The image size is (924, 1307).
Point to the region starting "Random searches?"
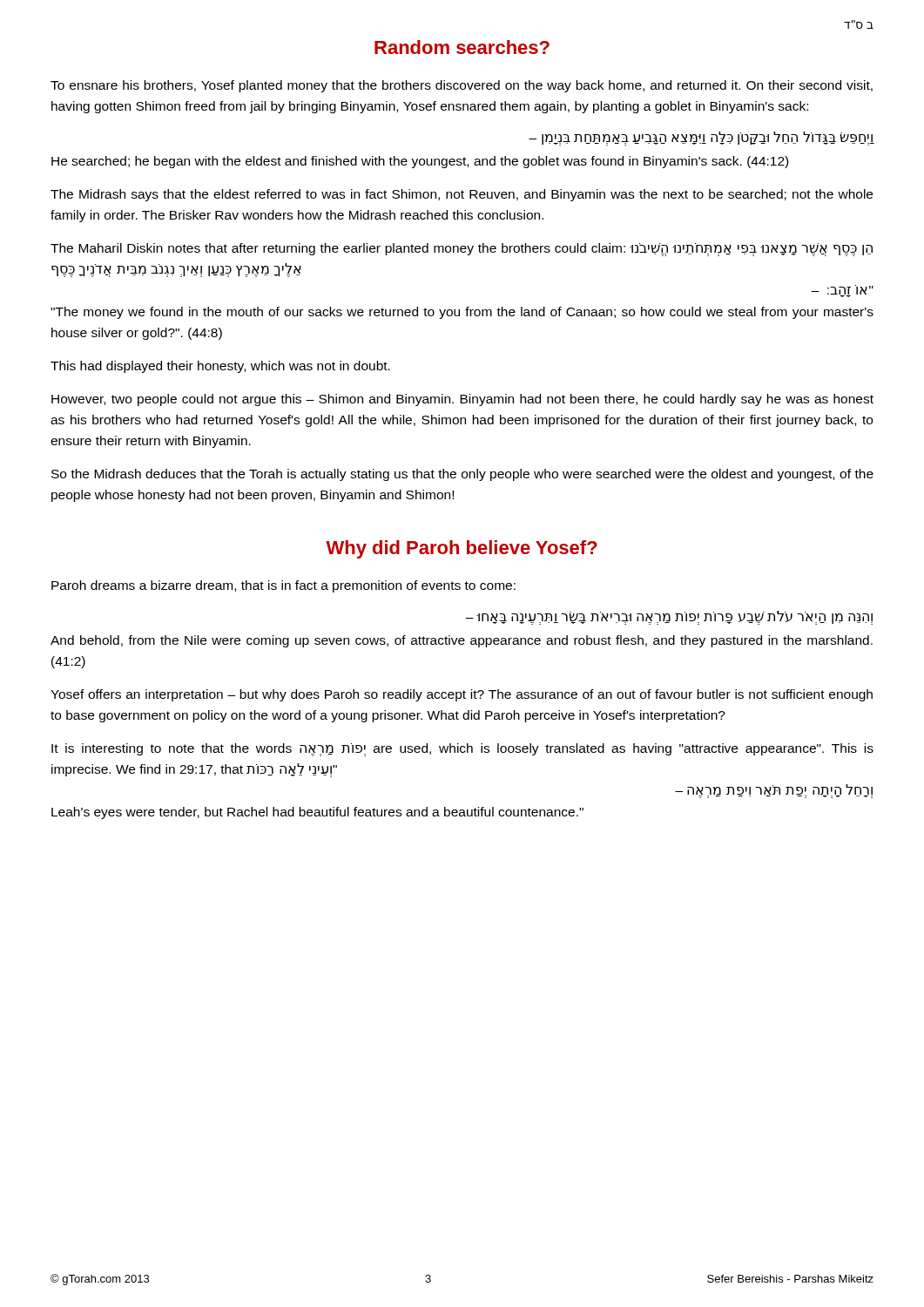point(462,48)
